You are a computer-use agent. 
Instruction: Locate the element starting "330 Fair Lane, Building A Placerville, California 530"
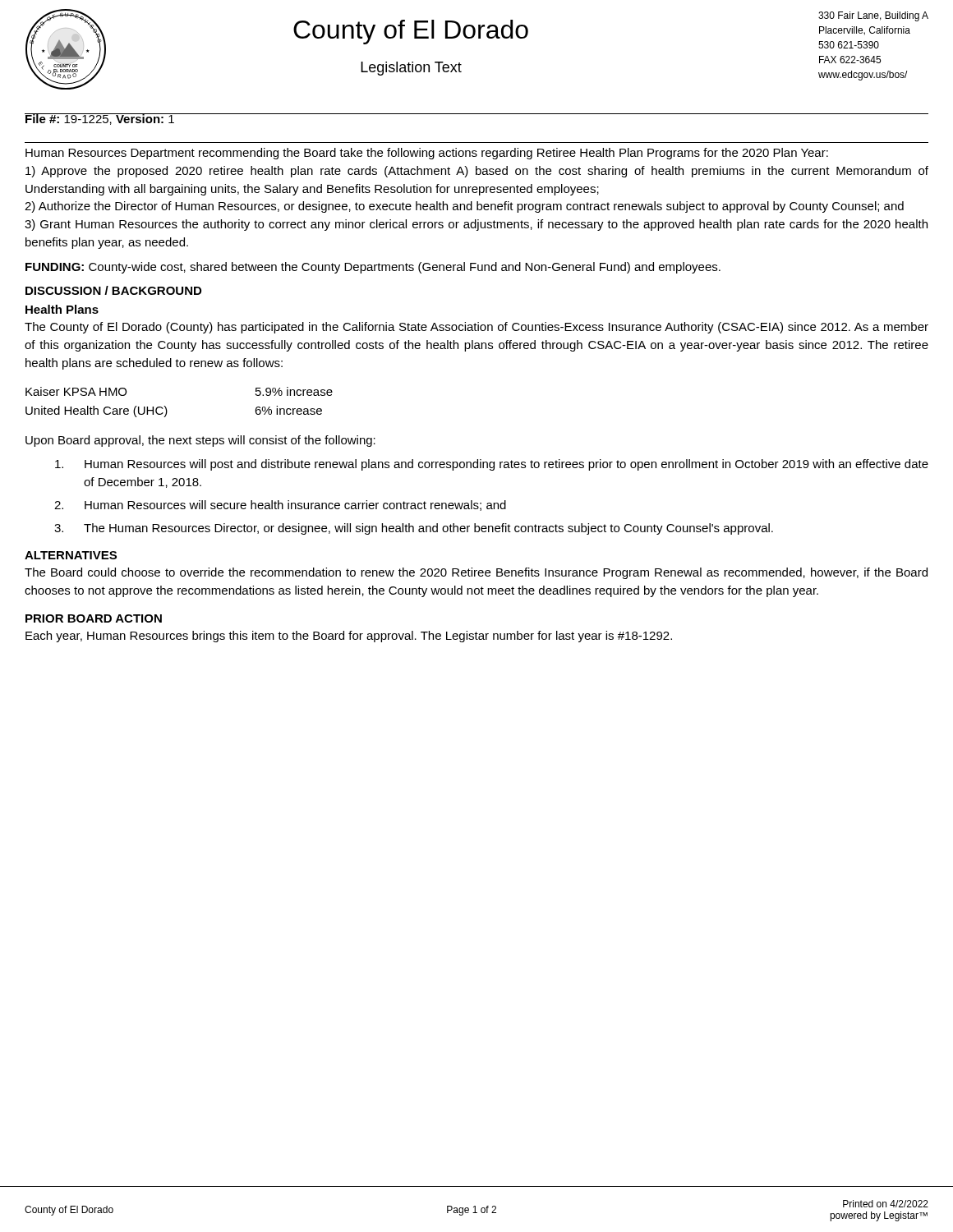tap(873, 45)
